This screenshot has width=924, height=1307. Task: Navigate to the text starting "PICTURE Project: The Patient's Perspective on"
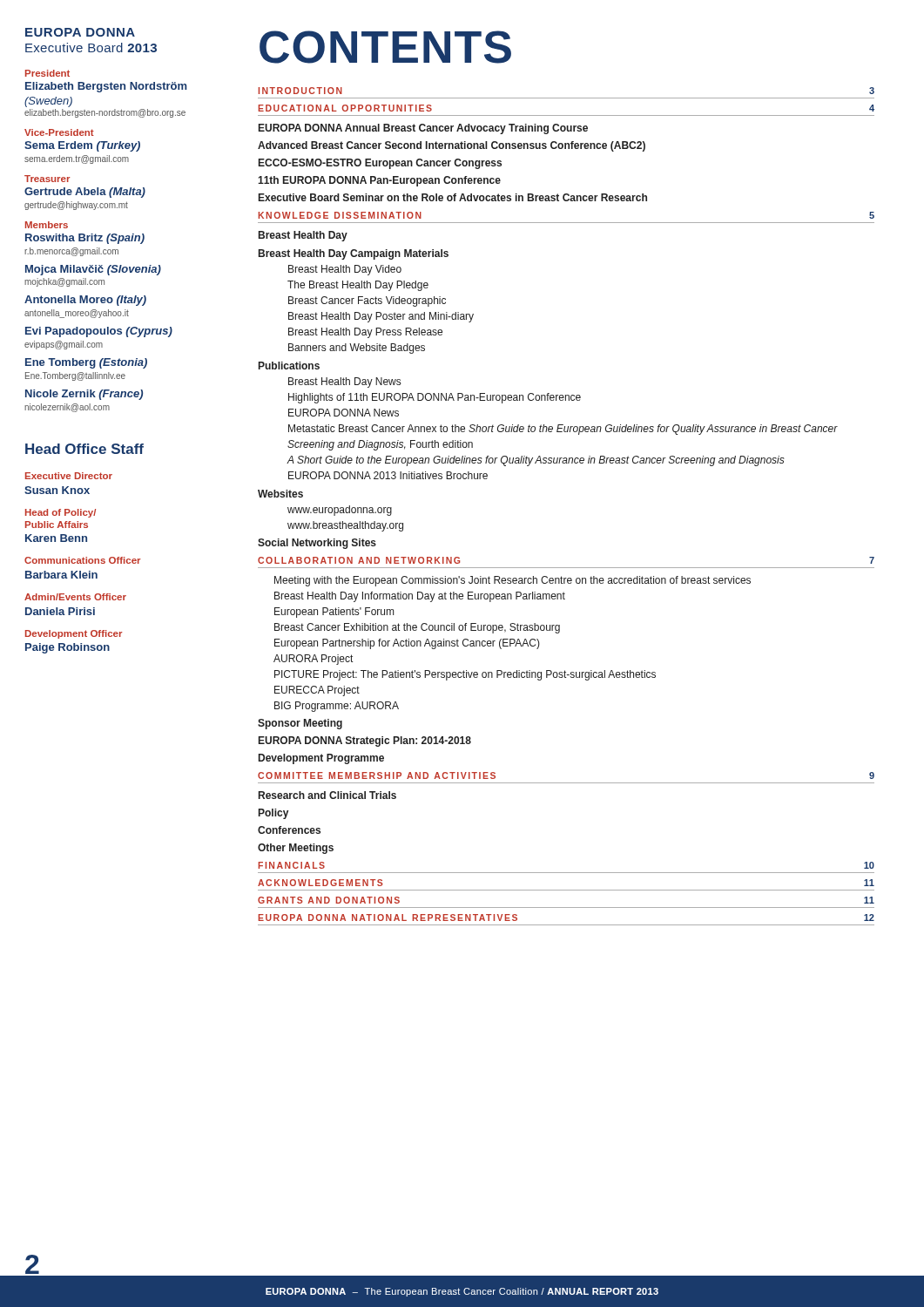(566, 674)
